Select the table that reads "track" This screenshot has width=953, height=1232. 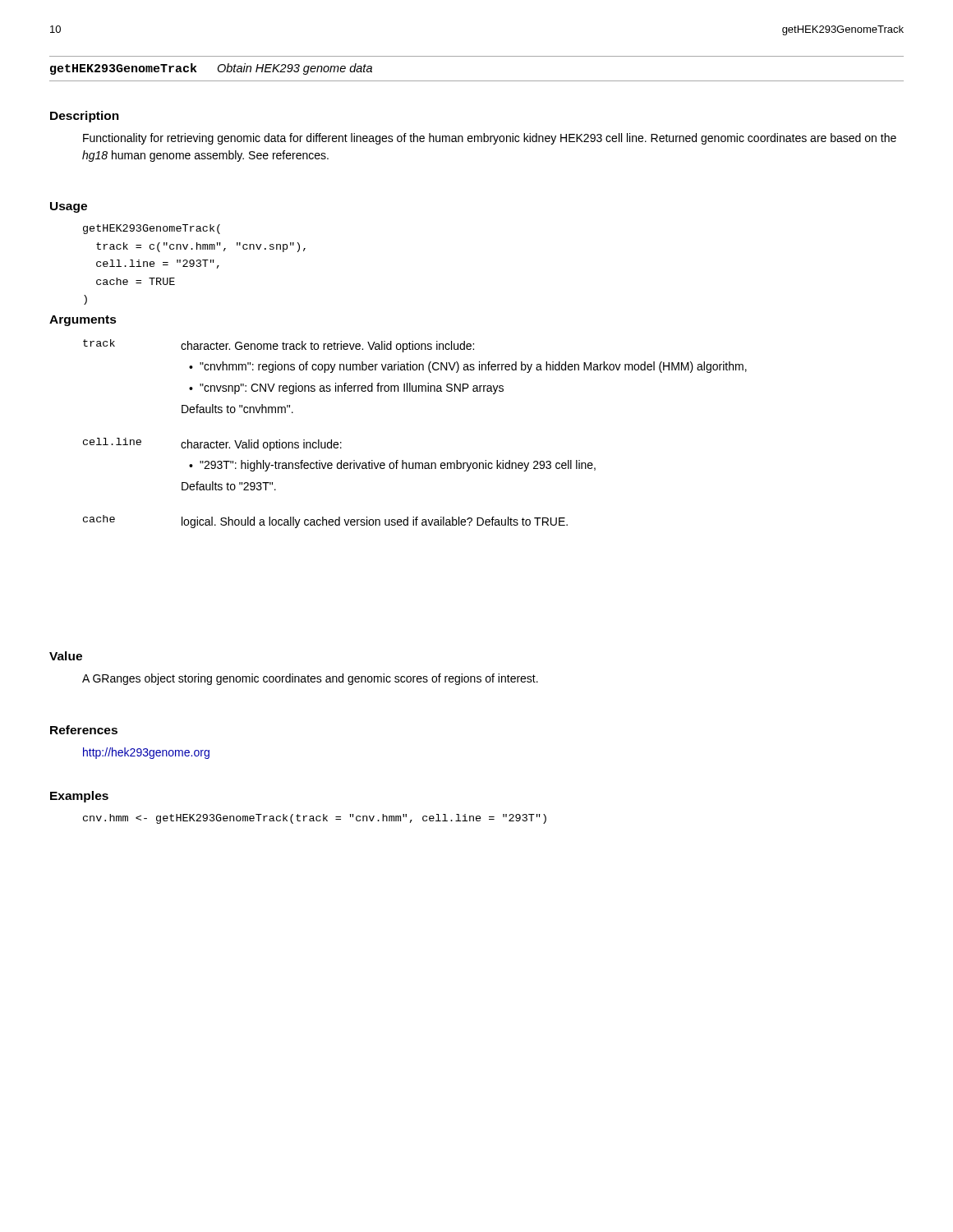(493, 434)
